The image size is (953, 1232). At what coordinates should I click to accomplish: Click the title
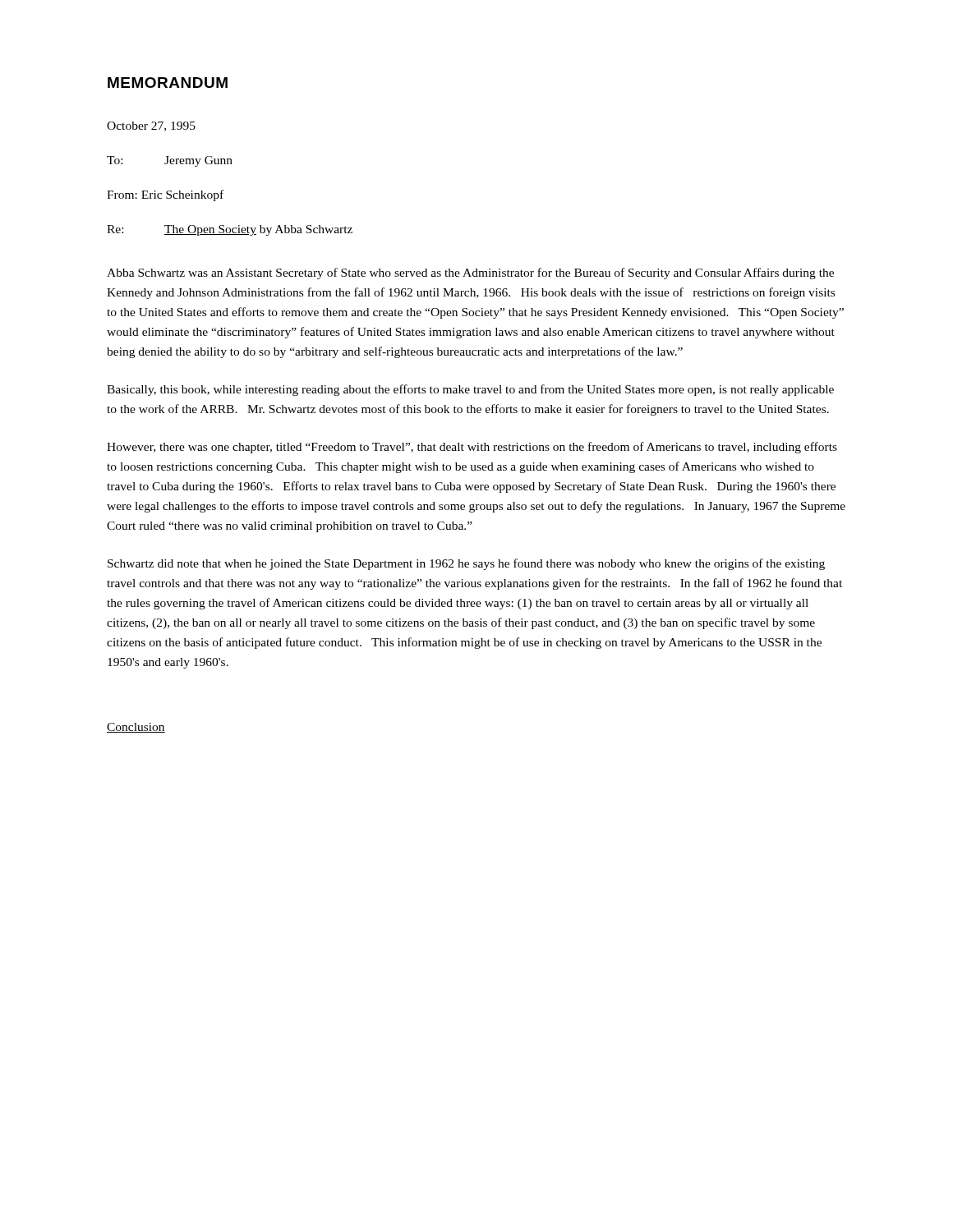pos(168,83)
